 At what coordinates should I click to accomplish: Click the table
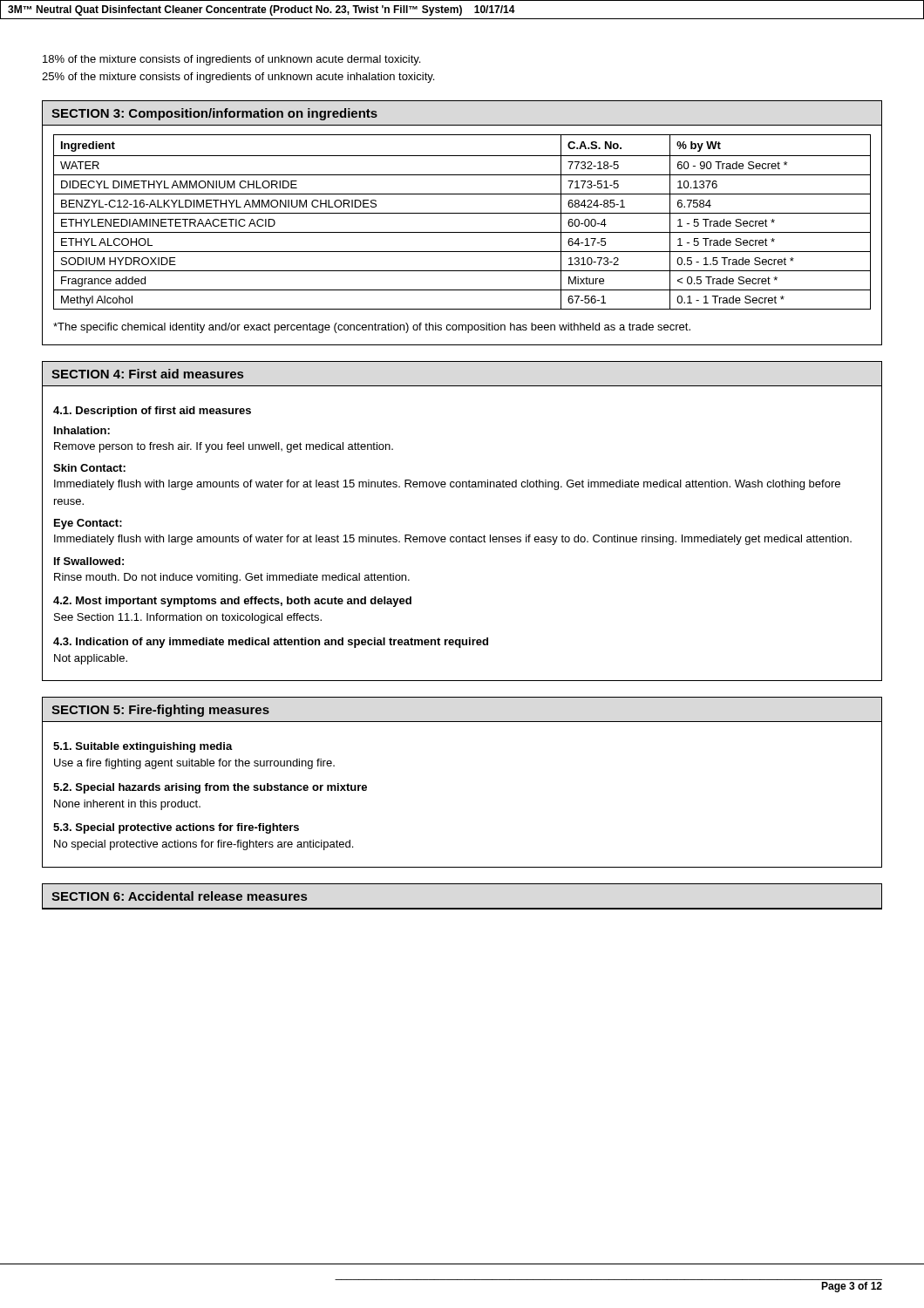462,222
